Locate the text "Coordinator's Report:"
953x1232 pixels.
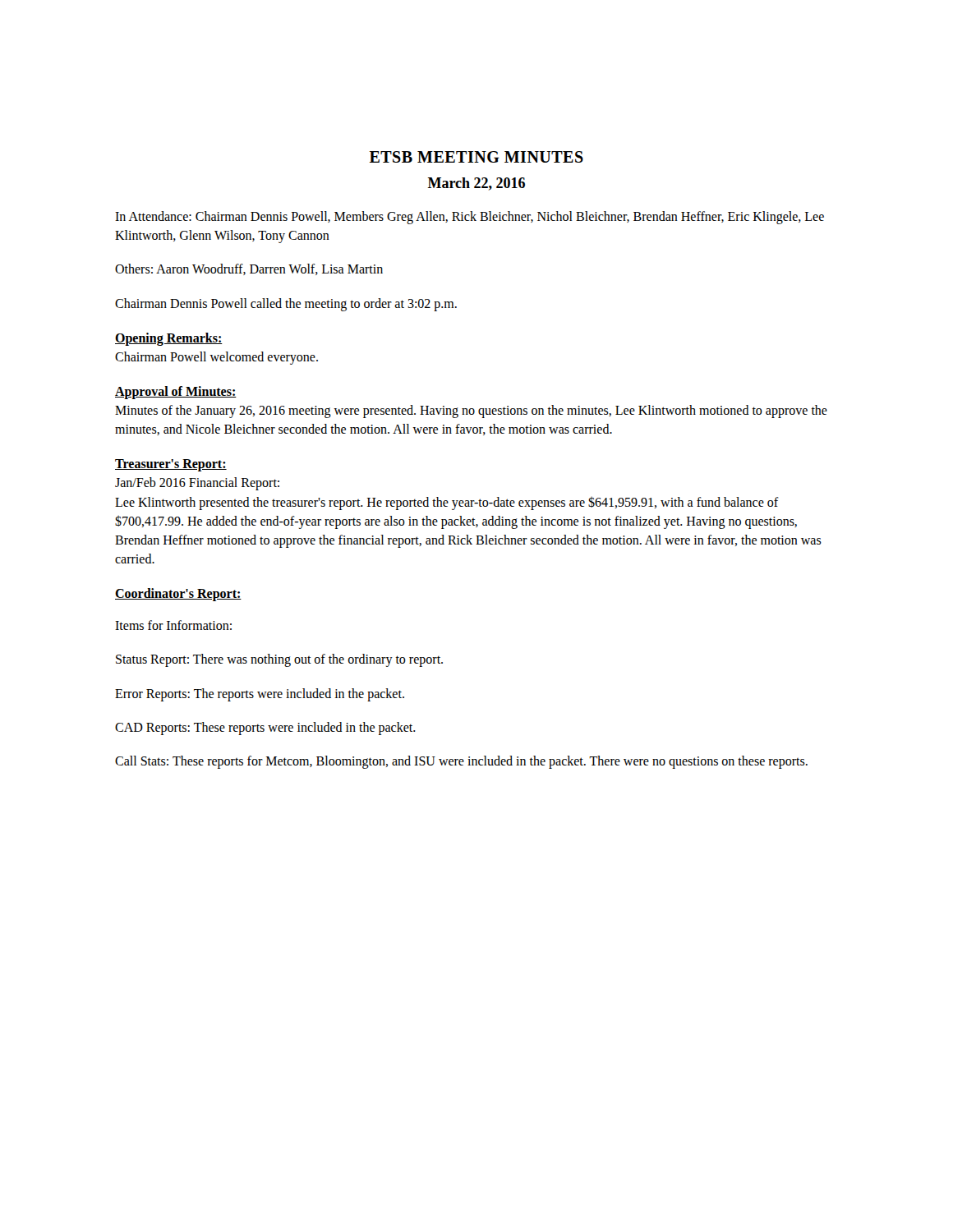[178, 594]
